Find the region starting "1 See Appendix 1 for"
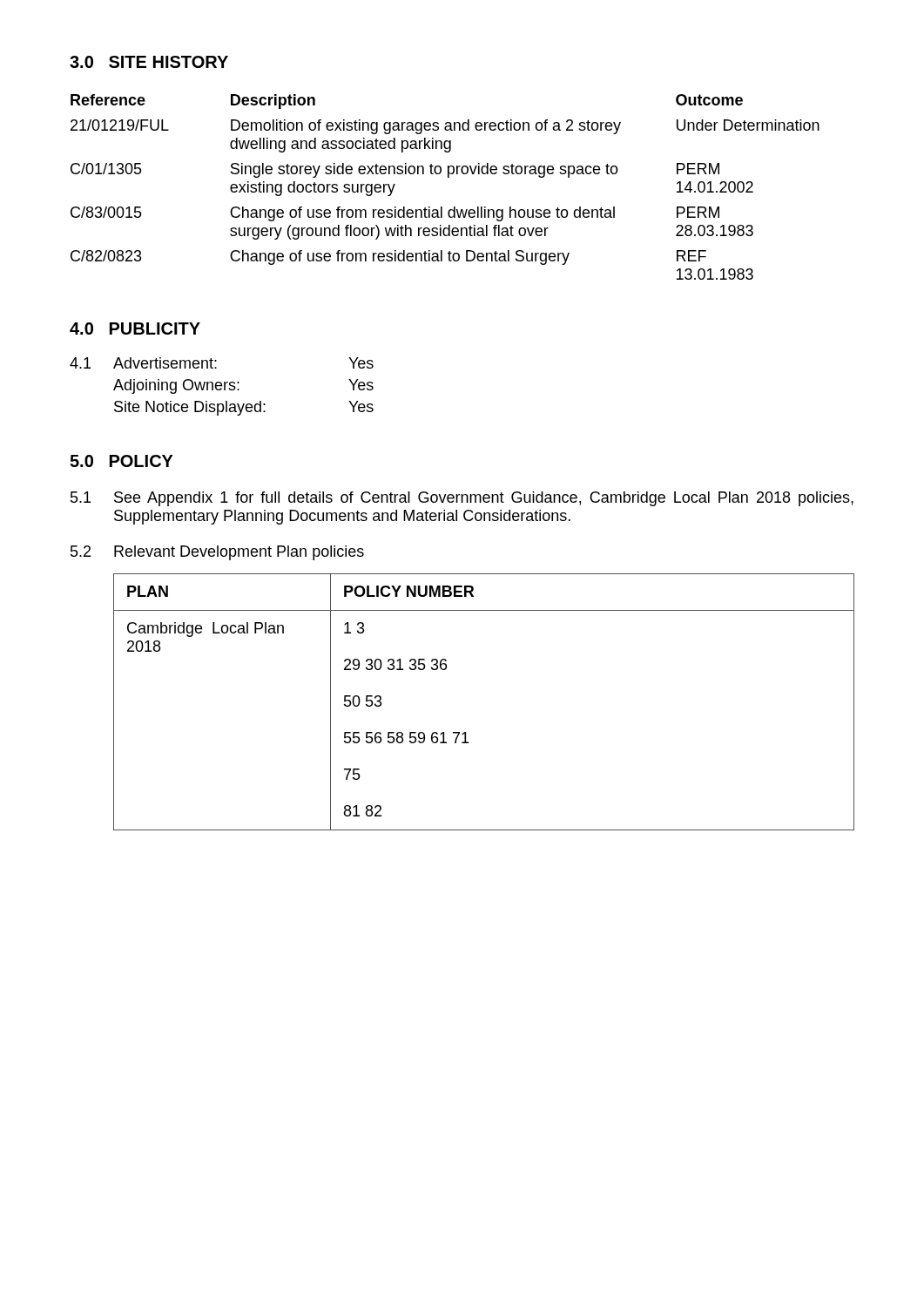The height and width of the screenshot is (1307, 924). click(462, 507)
